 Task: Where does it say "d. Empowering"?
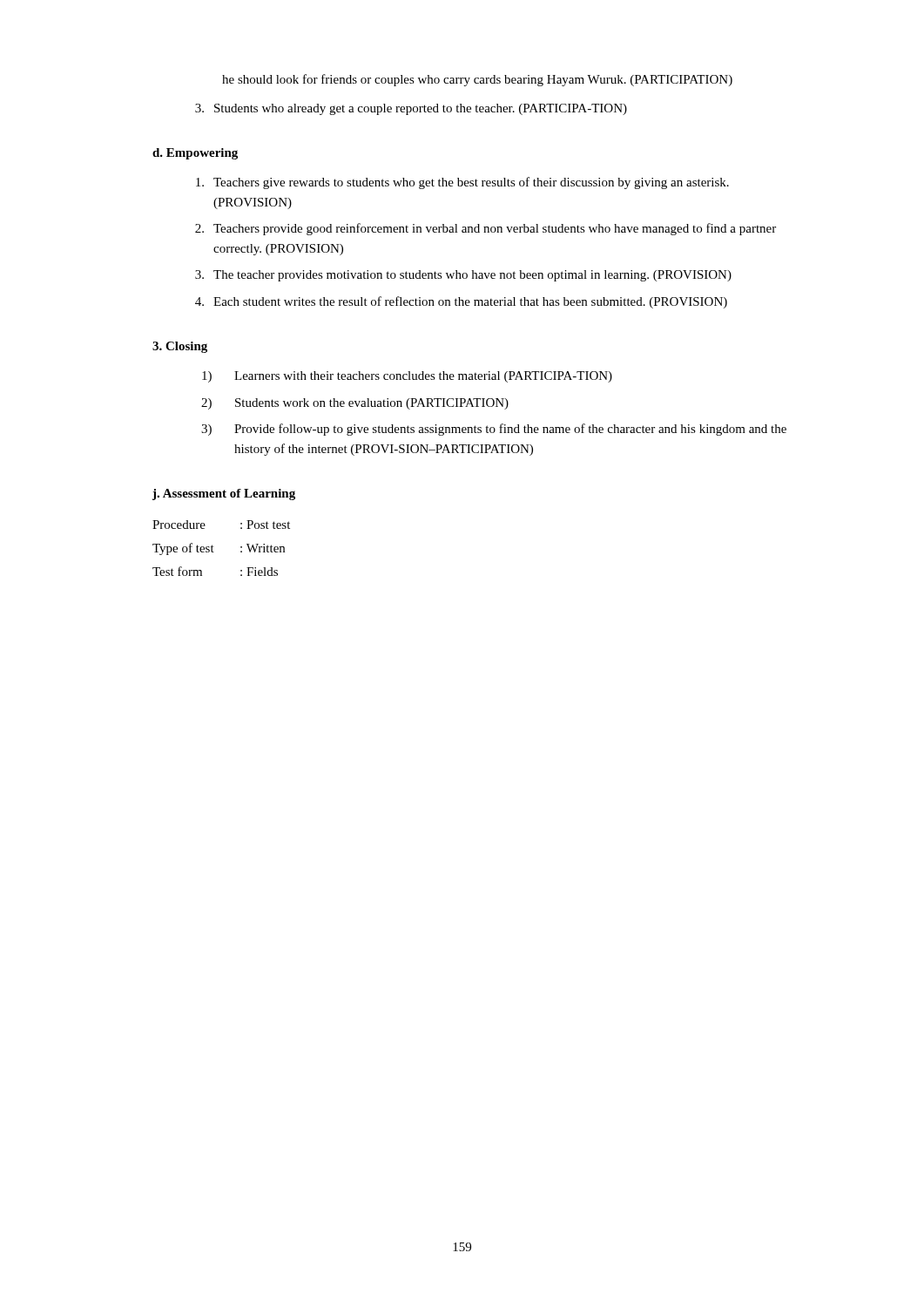coord(195,152)
